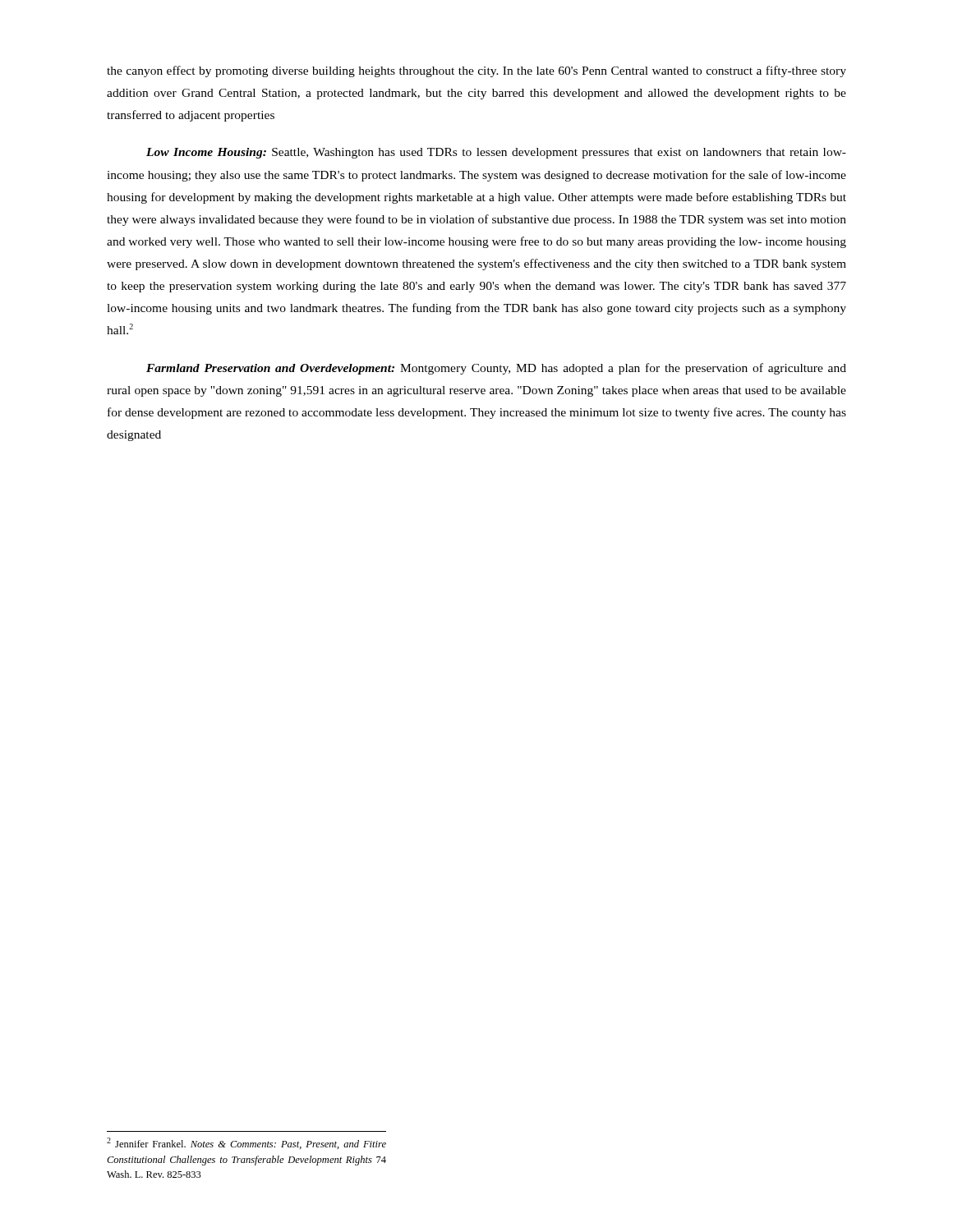Select the passage starting "Low Income Housing: Seattle,"
This screenshot has height=1232, width=953.
click(x=476, y=241)
